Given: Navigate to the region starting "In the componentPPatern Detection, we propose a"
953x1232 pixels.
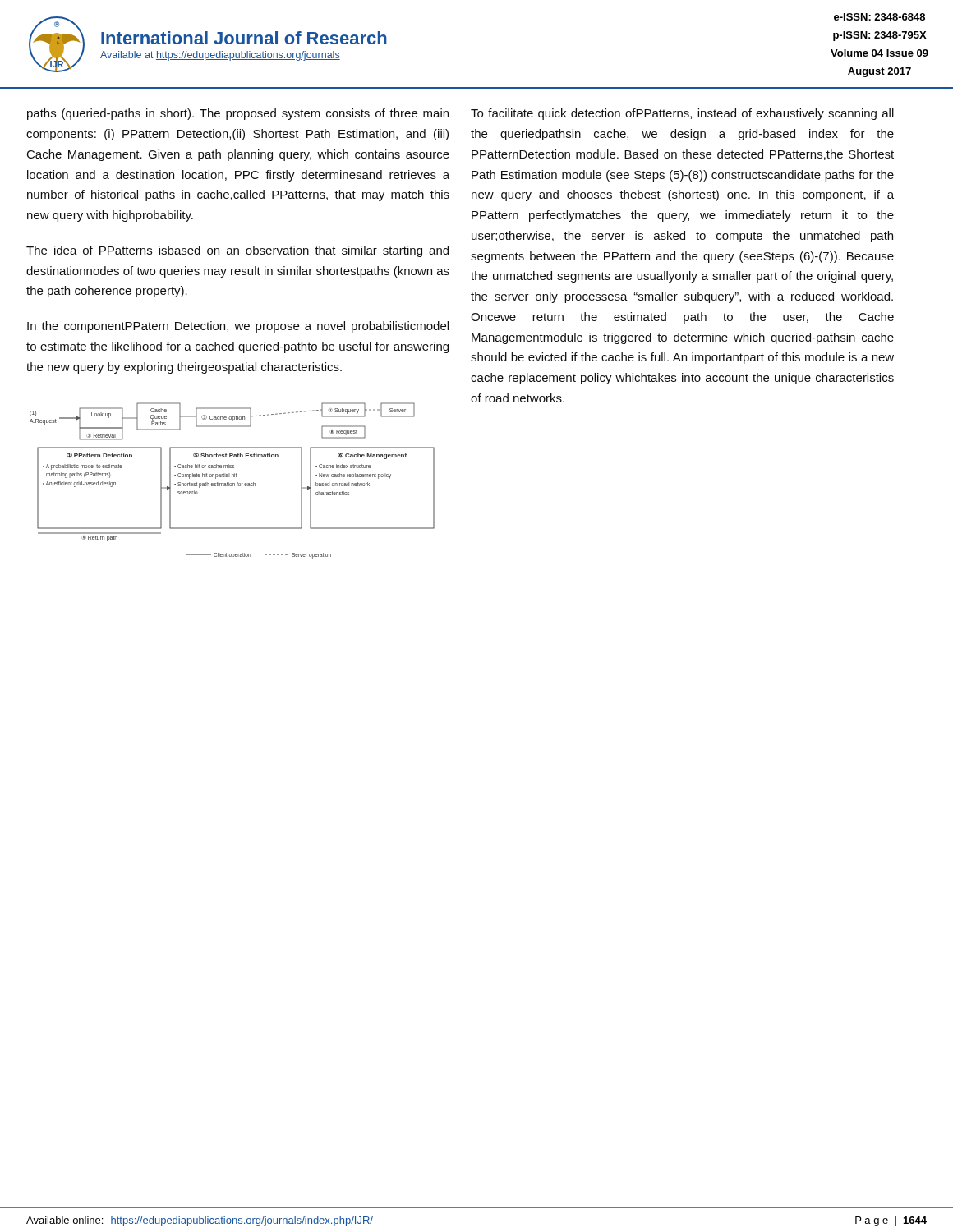Looking at the screenshot, I should (x=238, y=346).
